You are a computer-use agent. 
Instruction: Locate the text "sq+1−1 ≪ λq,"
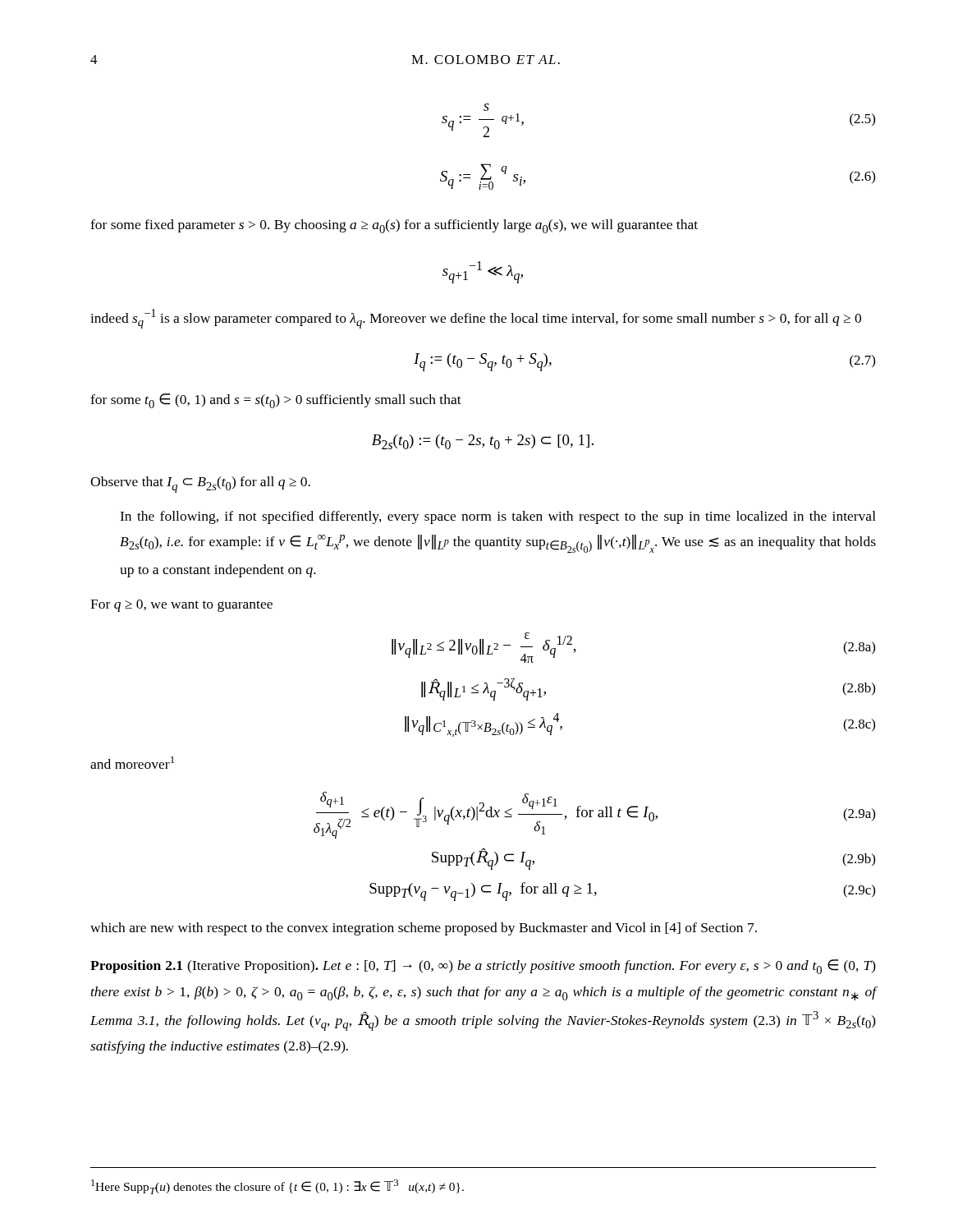(x=483, y=271)
